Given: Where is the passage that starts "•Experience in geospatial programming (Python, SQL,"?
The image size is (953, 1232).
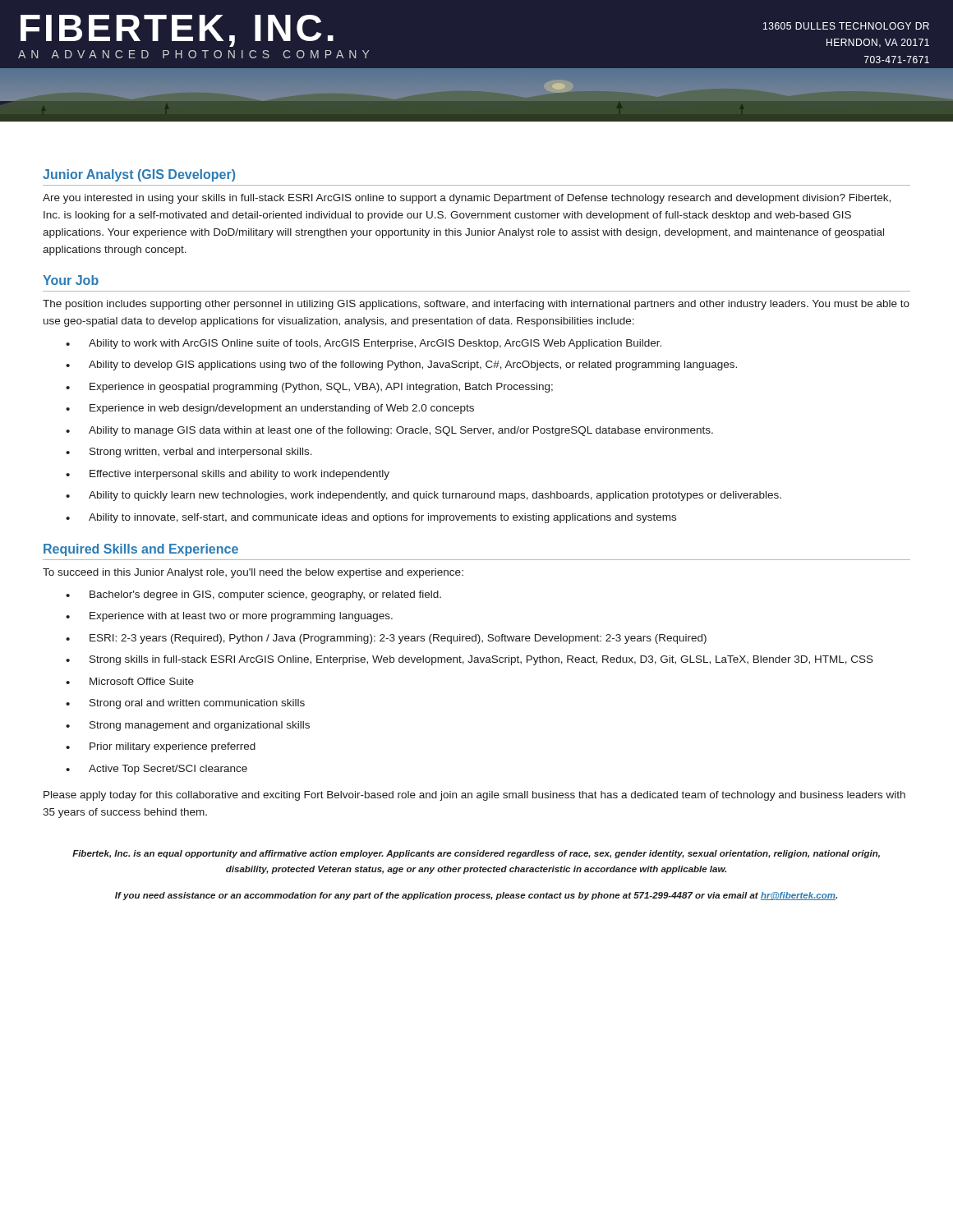Looking at the screenshot, I should 476,387.
